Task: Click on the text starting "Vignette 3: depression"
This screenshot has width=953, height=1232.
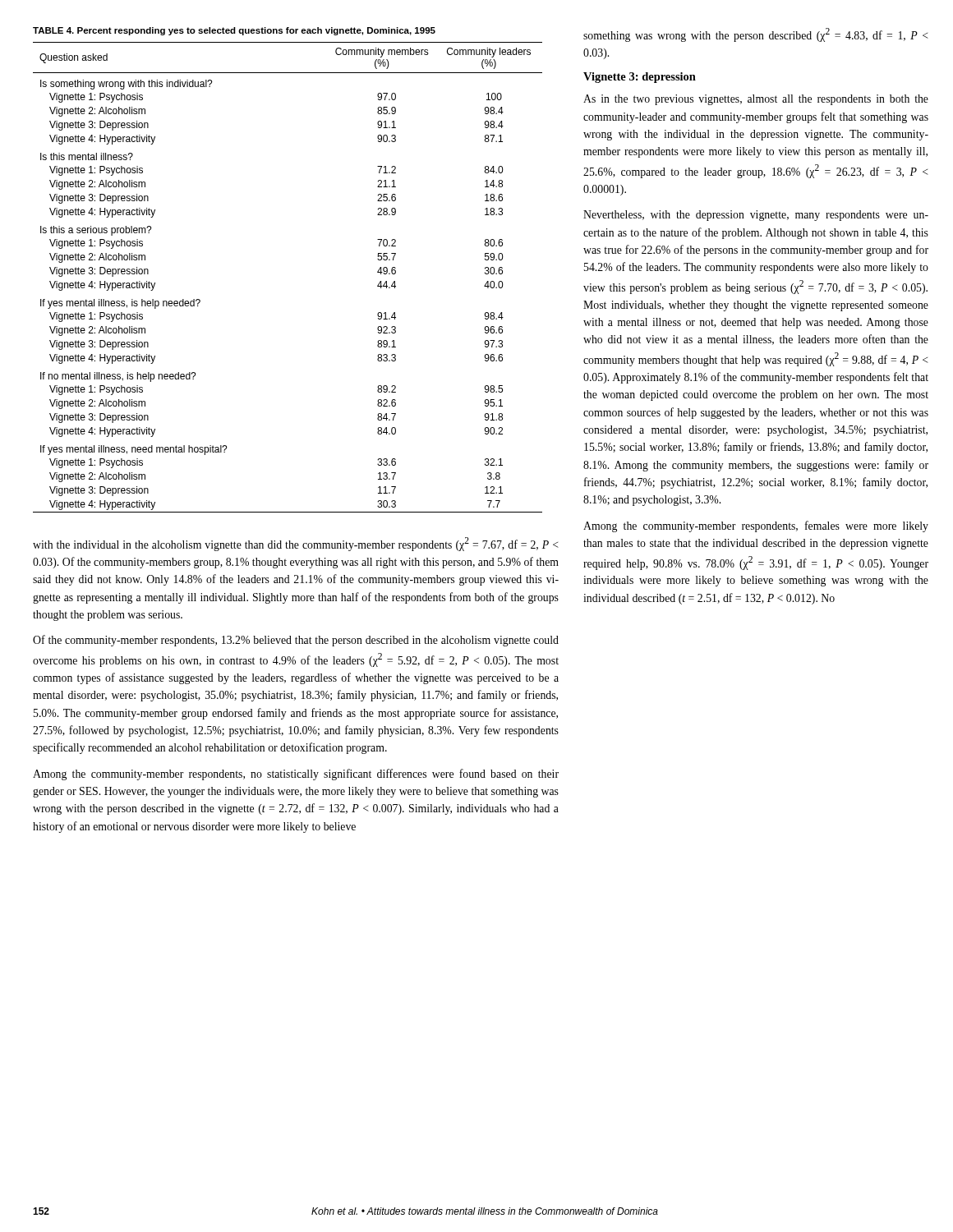Action: pyautogui.click(x=640, y=77)
